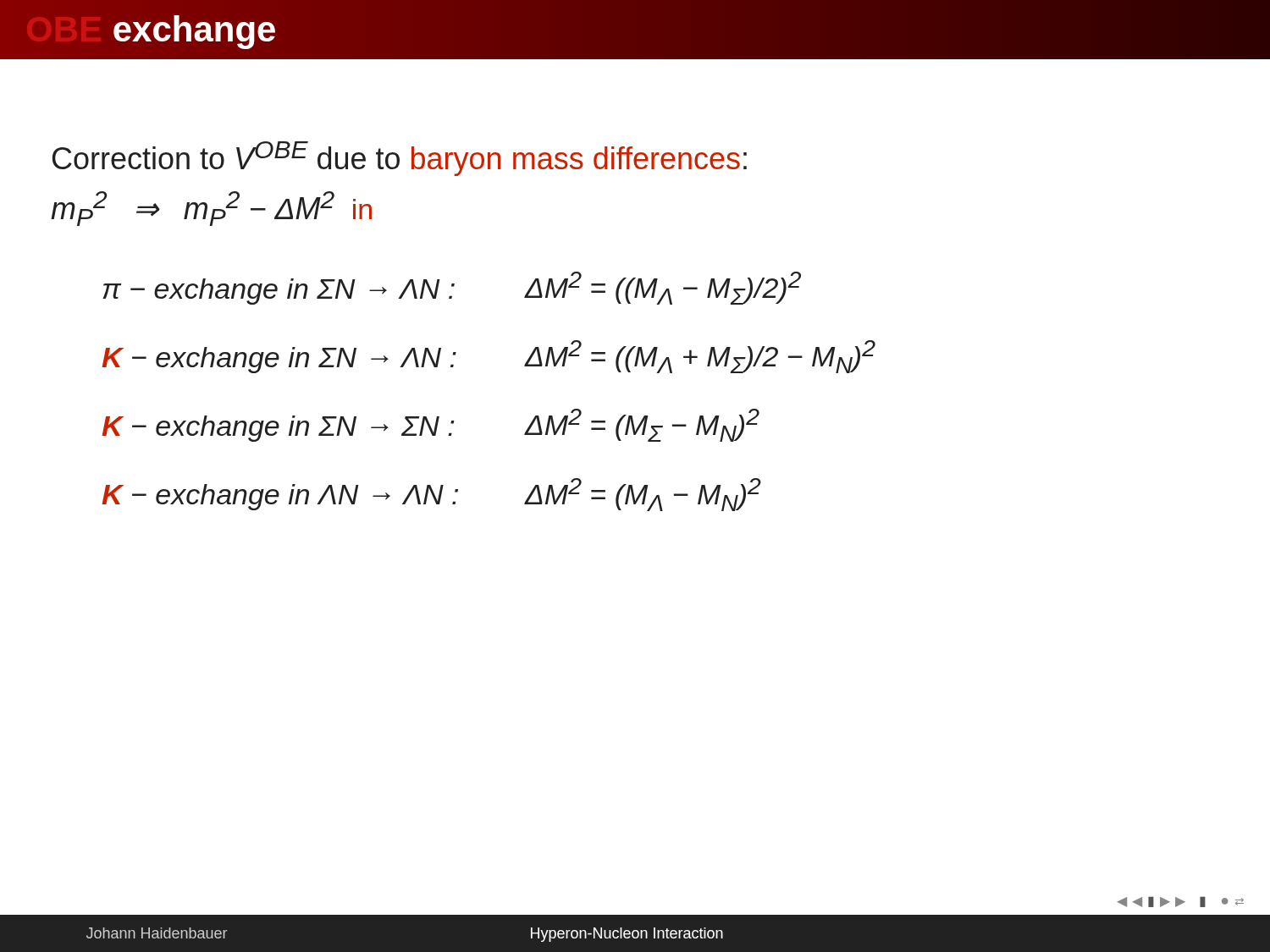Click on the text block starting "mP2 ⇒ mP2 − ΔM2 in"

point(212,208)
